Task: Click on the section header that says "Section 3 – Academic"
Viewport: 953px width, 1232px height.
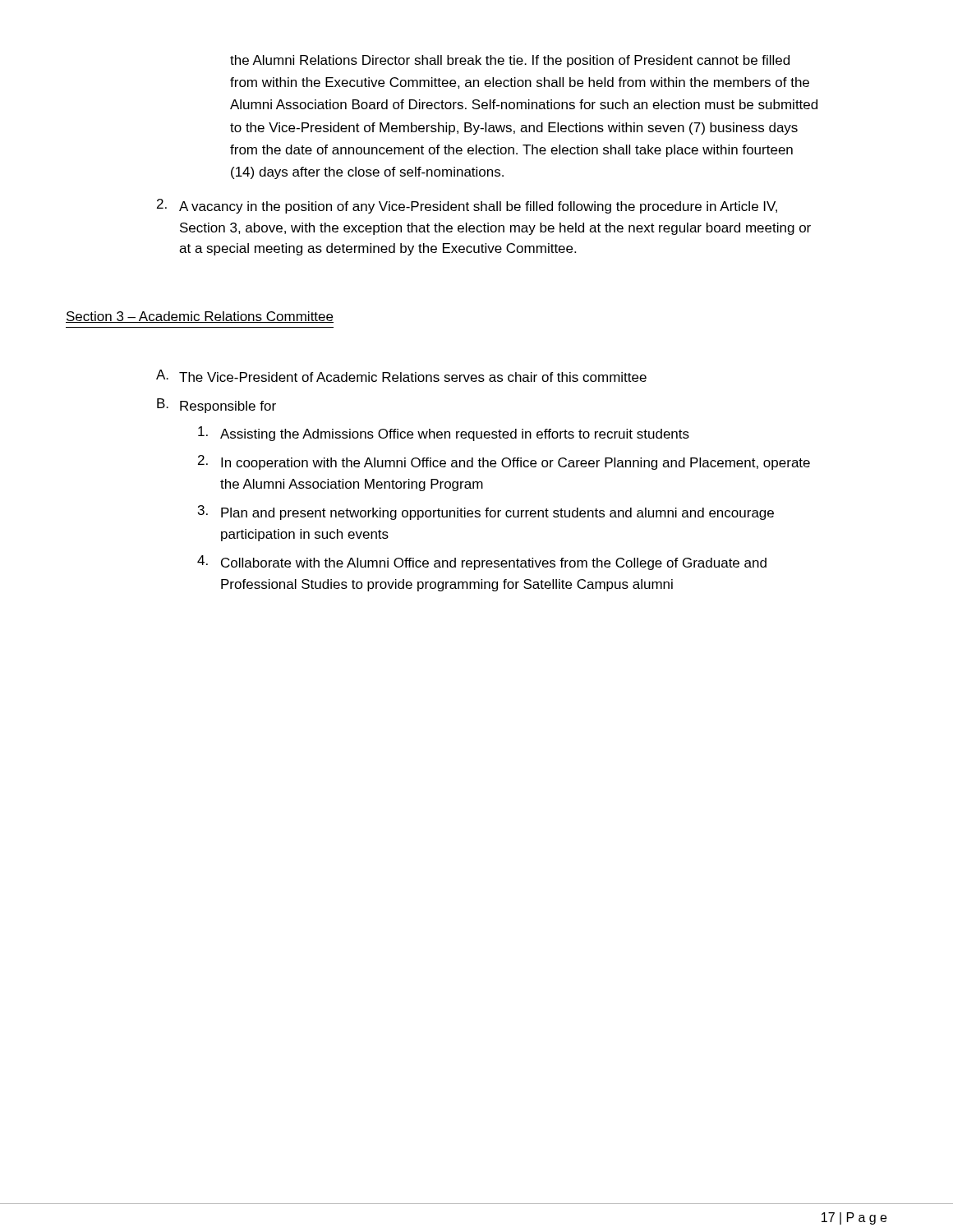Action: pyautogui.click(x=200, y=318)
